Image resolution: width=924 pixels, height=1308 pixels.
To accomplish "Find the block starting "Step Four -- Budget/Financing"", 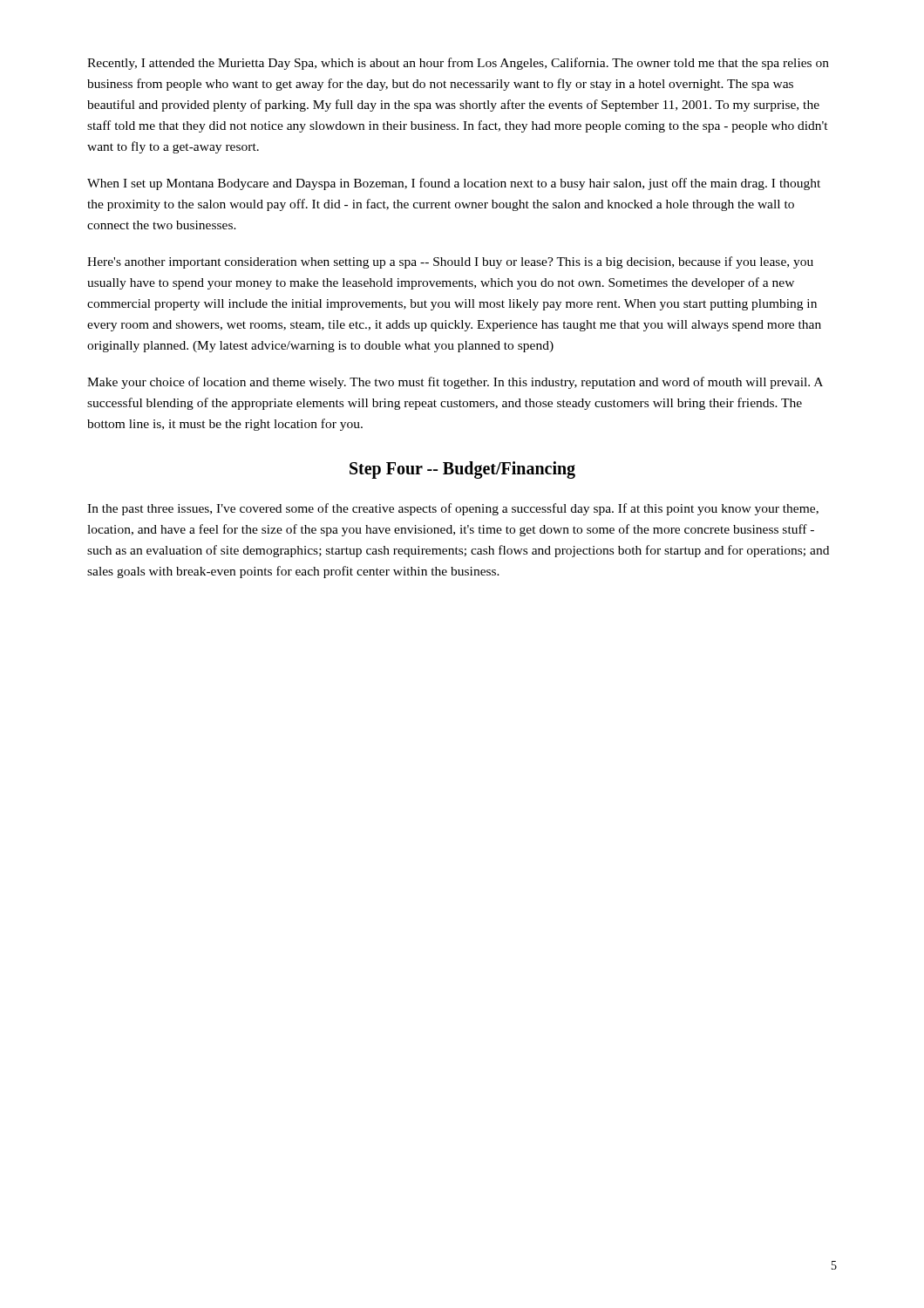I will pos(462,468).
